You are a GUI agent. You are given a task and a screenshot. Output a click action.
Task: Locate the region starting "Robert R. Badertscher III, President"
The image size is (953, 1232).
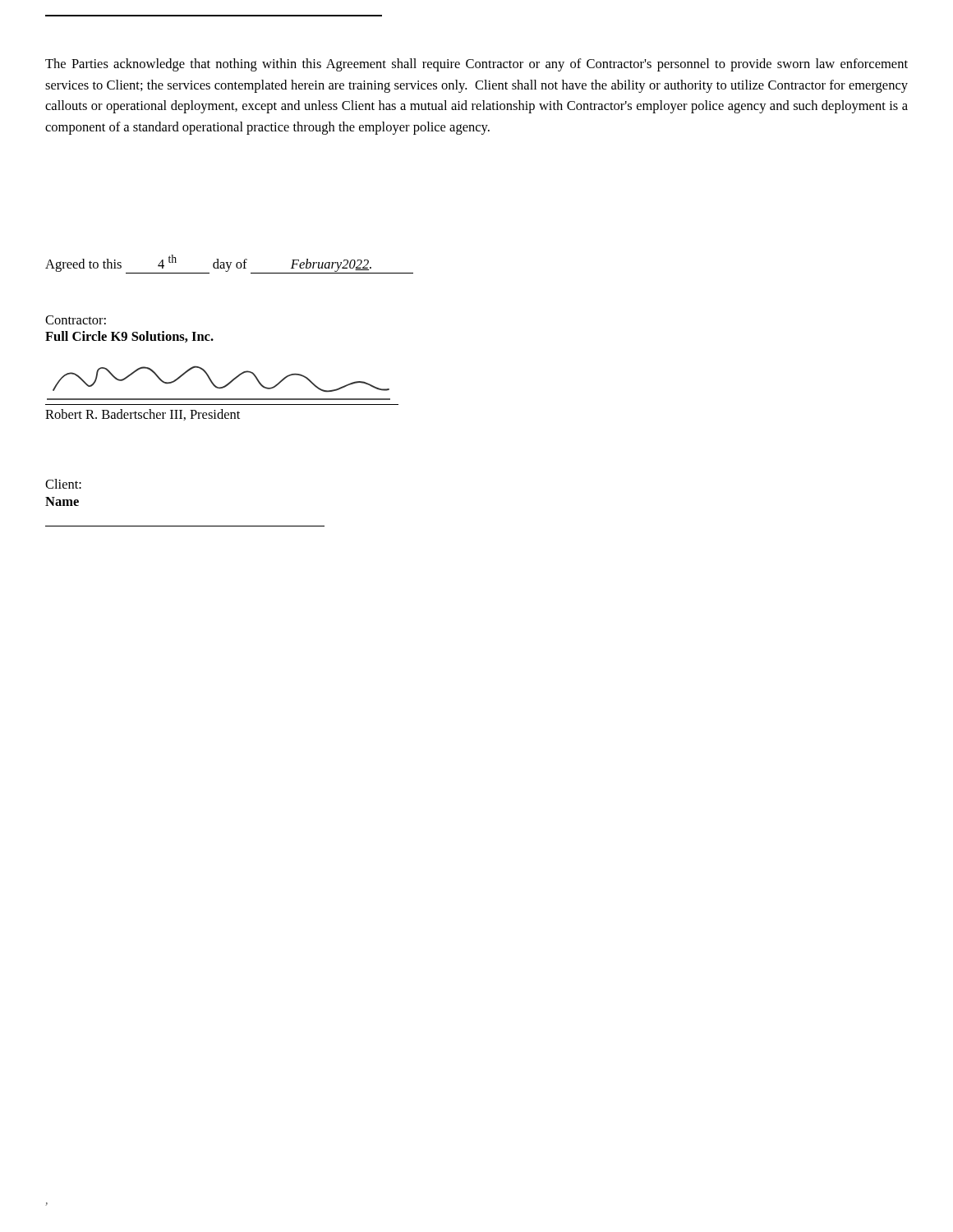pyautogui.click(x=143, y=414)
